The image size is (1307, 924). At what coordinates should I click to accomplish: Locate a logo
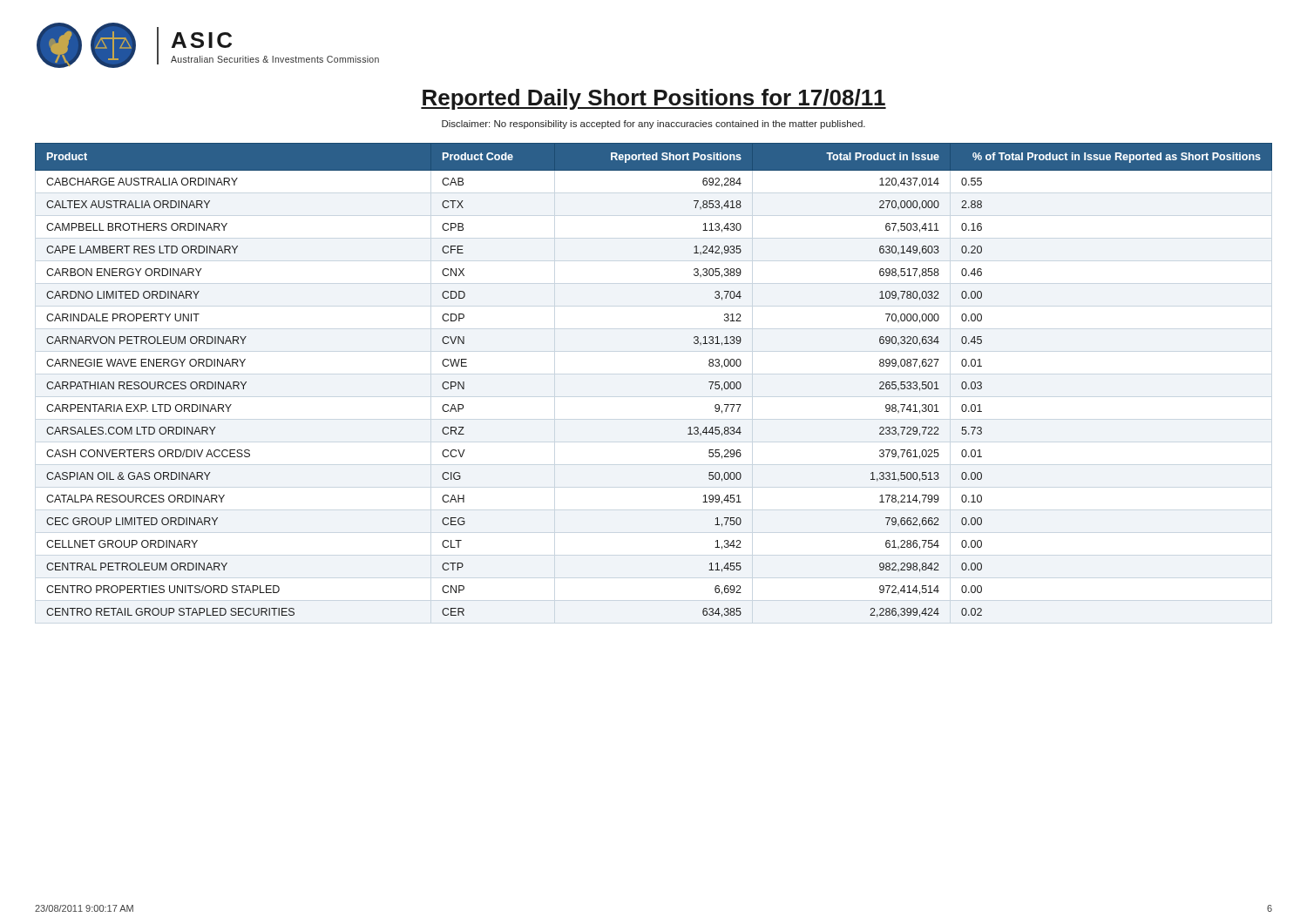[654, 41]
